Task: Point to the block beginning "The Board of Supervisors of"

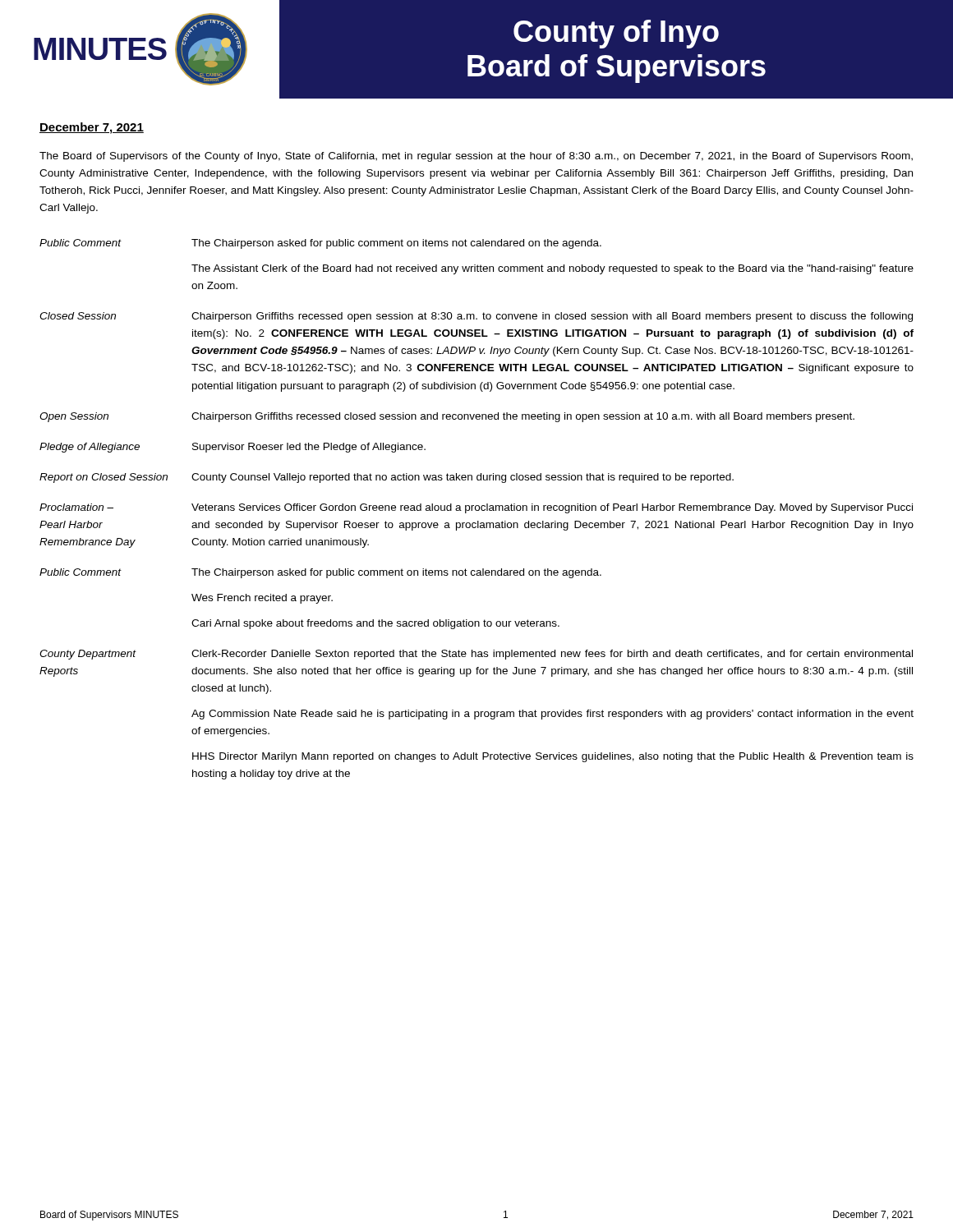Action: [476, 182]
